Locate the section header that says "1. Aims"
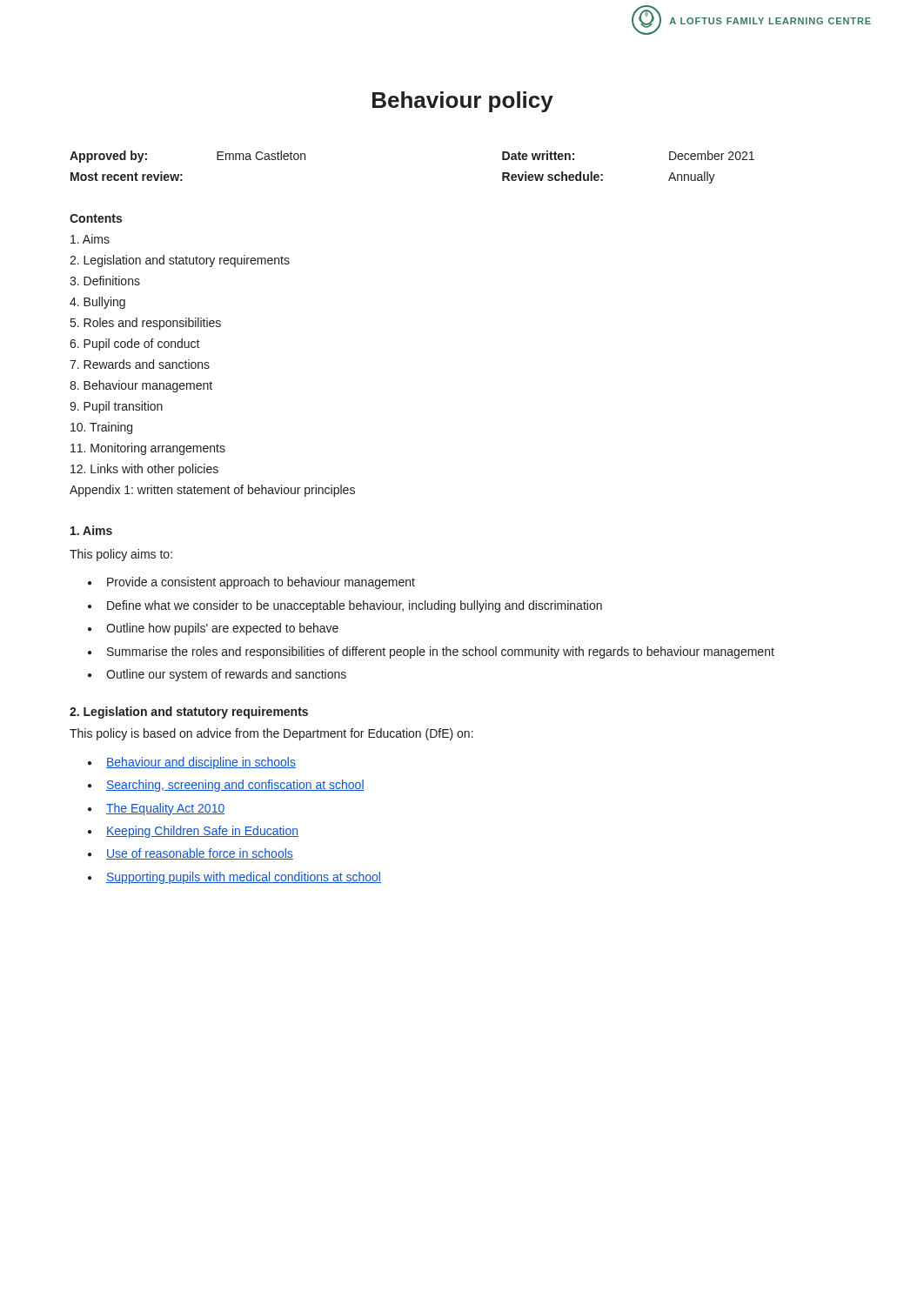The image size is (924, 1305). pos(91,531)
